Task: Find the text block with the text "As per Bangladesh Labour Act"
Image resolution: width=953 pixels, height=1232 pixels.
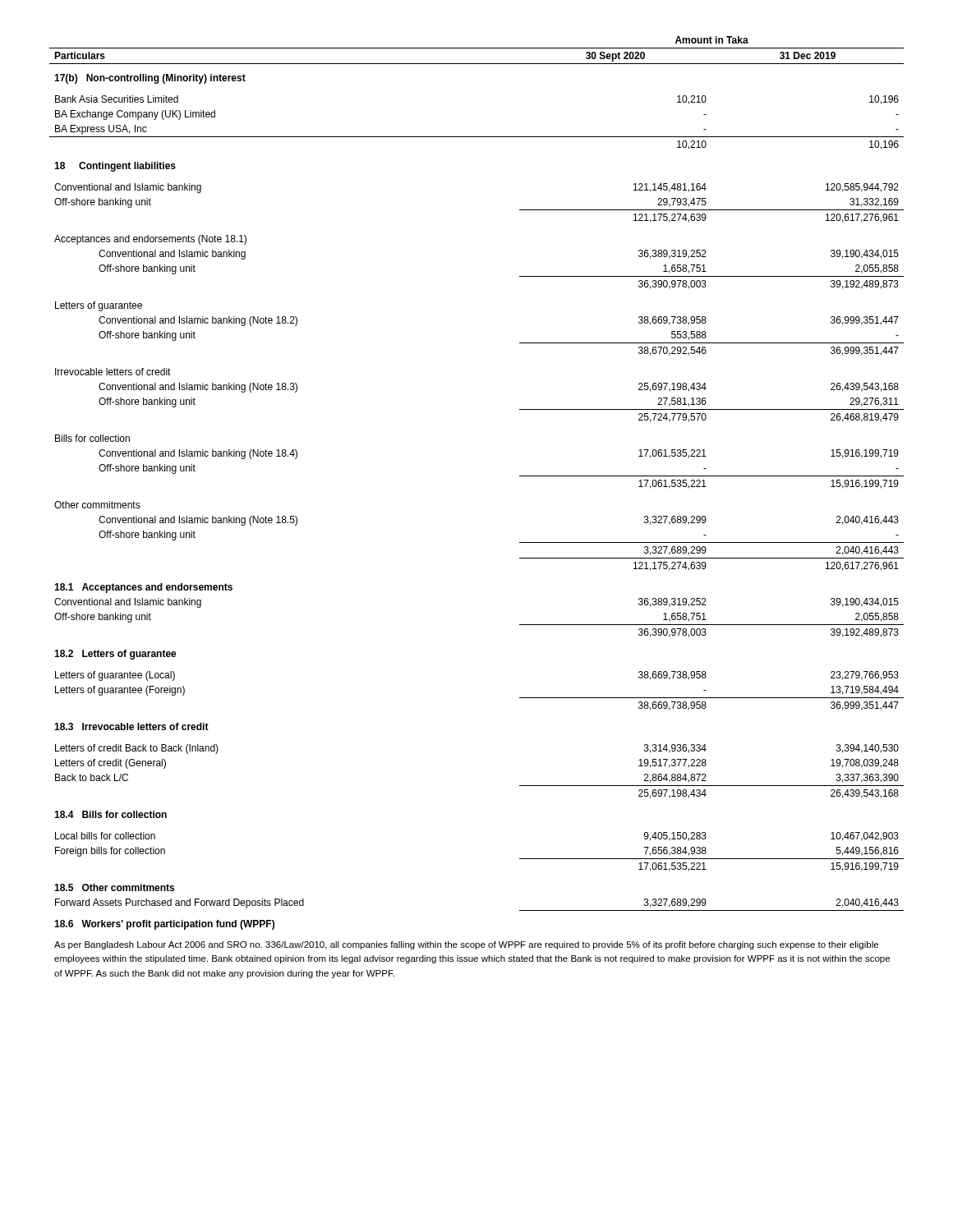Action: pyautogui.click(x=476, y=959)
